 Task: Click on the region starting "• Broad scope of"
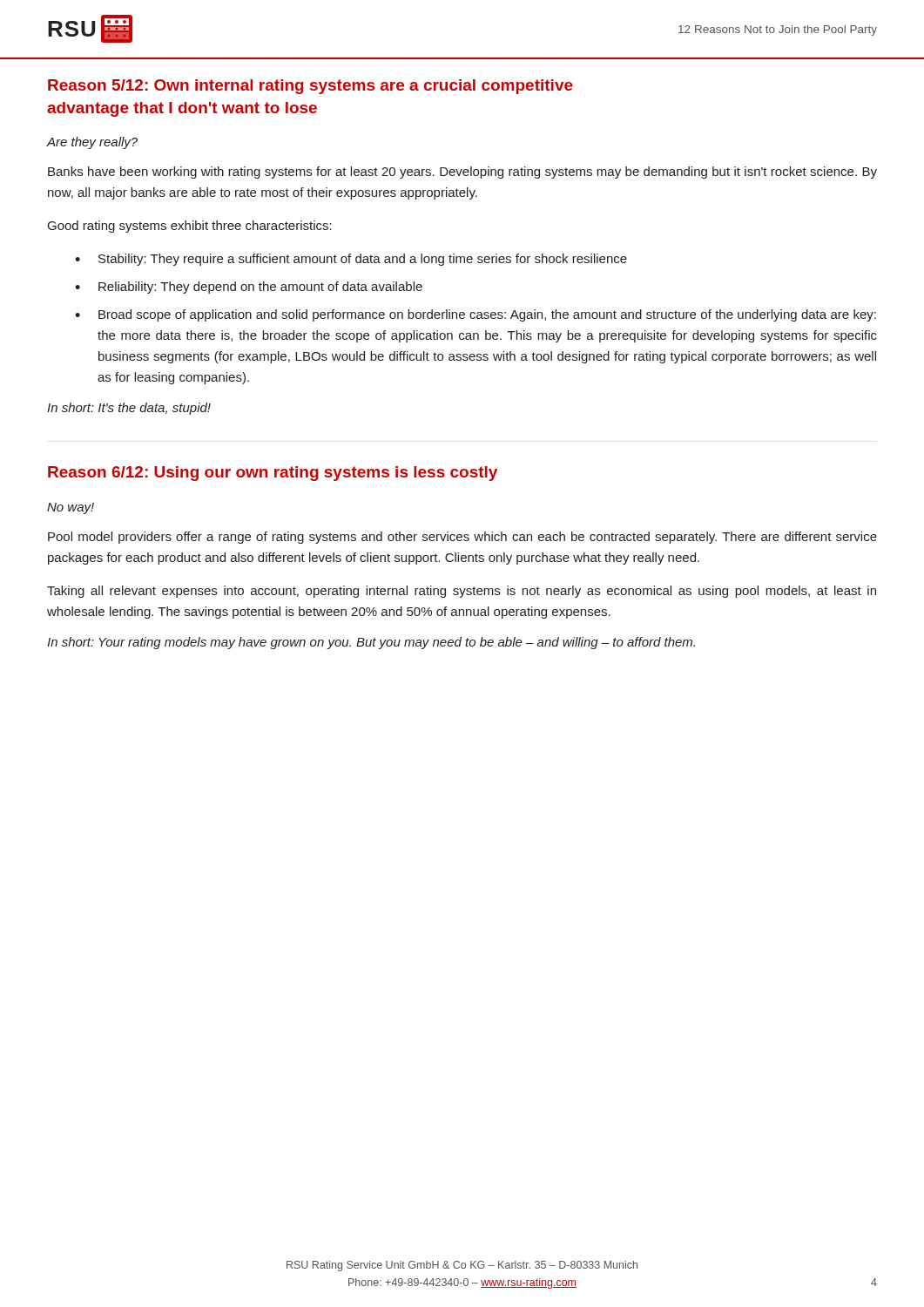(476, 346)
